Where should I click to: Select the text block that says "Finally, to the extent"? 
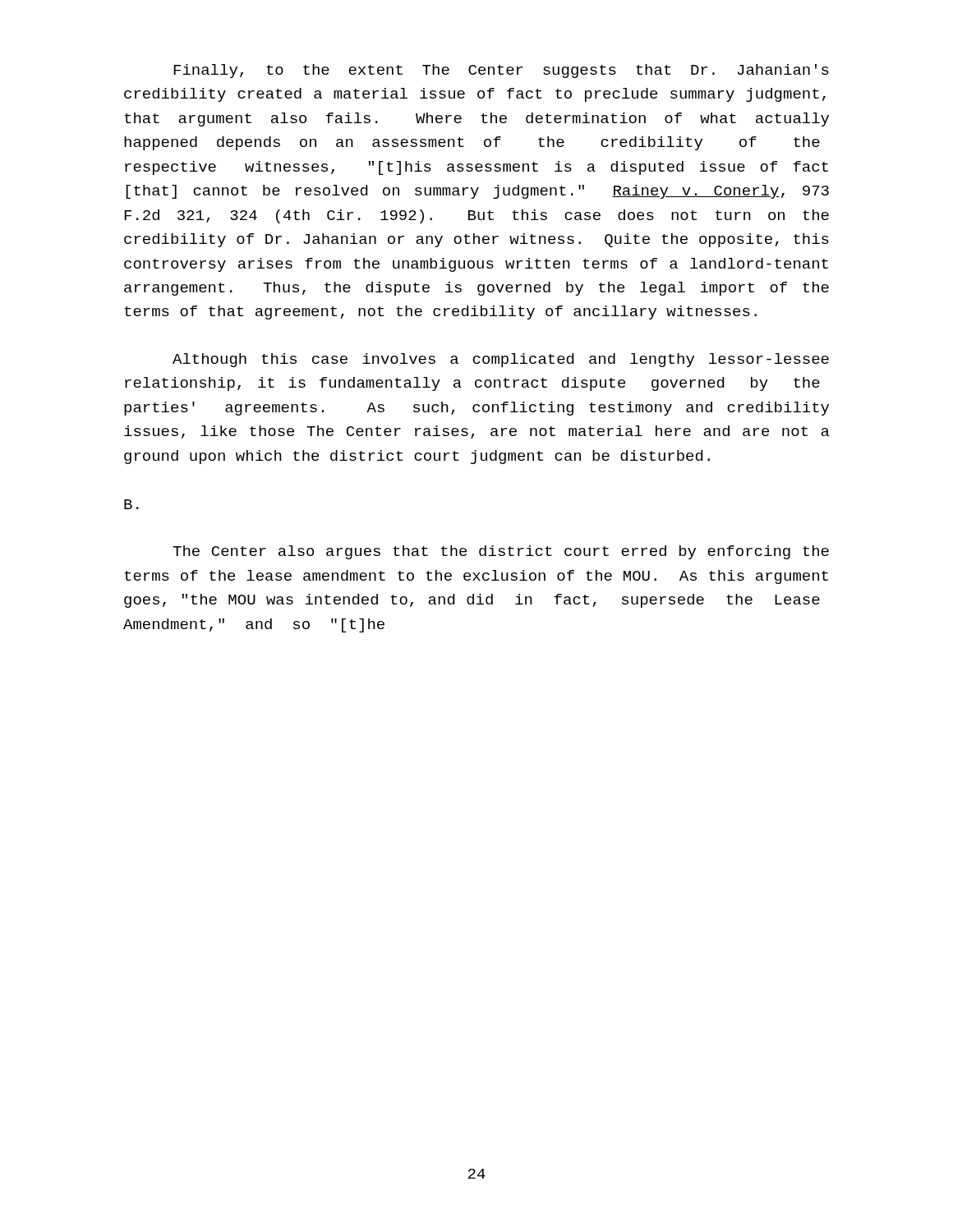476,192
